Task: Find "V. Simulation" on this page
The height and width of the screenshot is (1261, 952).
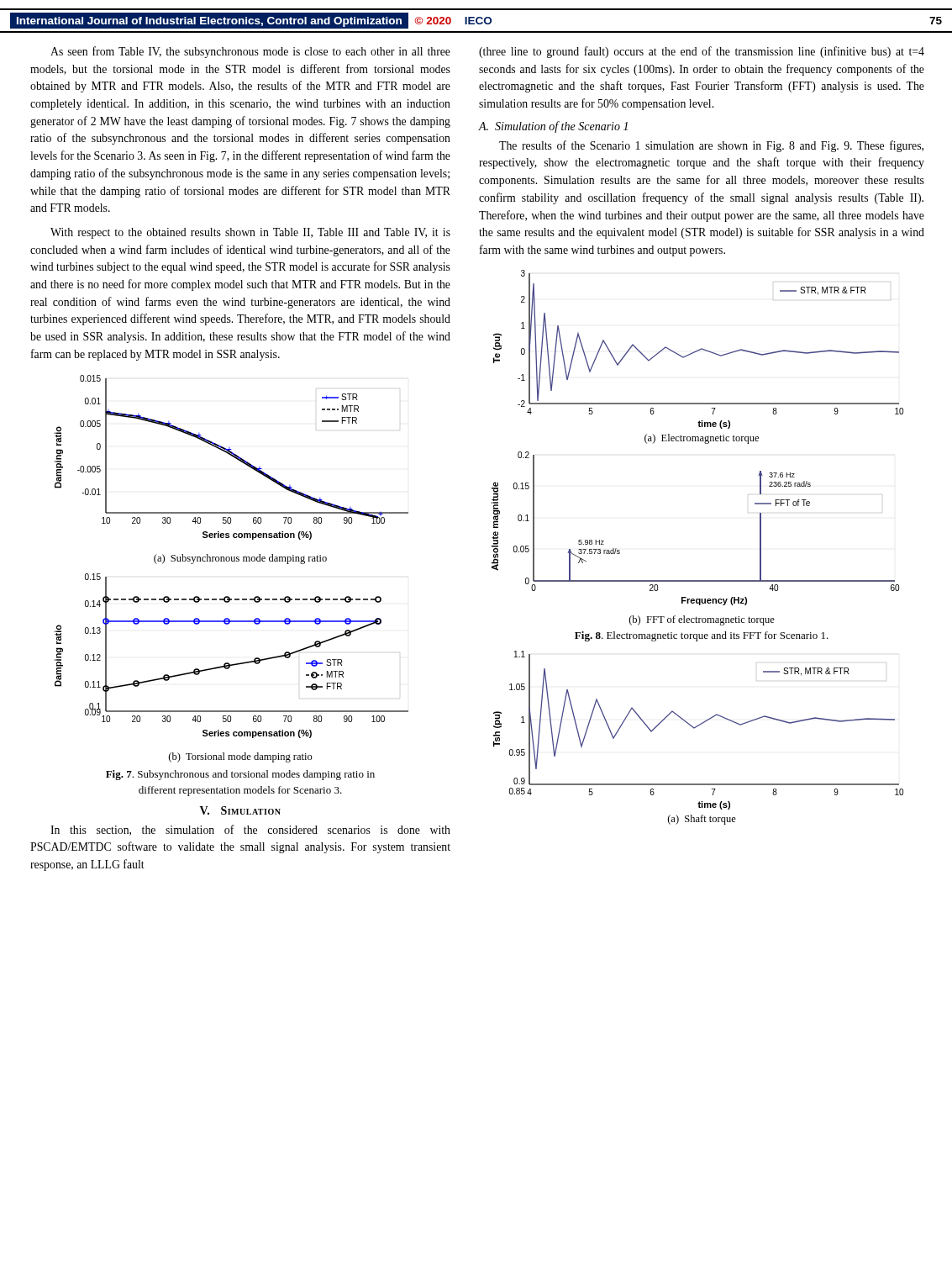Action: 240,811
